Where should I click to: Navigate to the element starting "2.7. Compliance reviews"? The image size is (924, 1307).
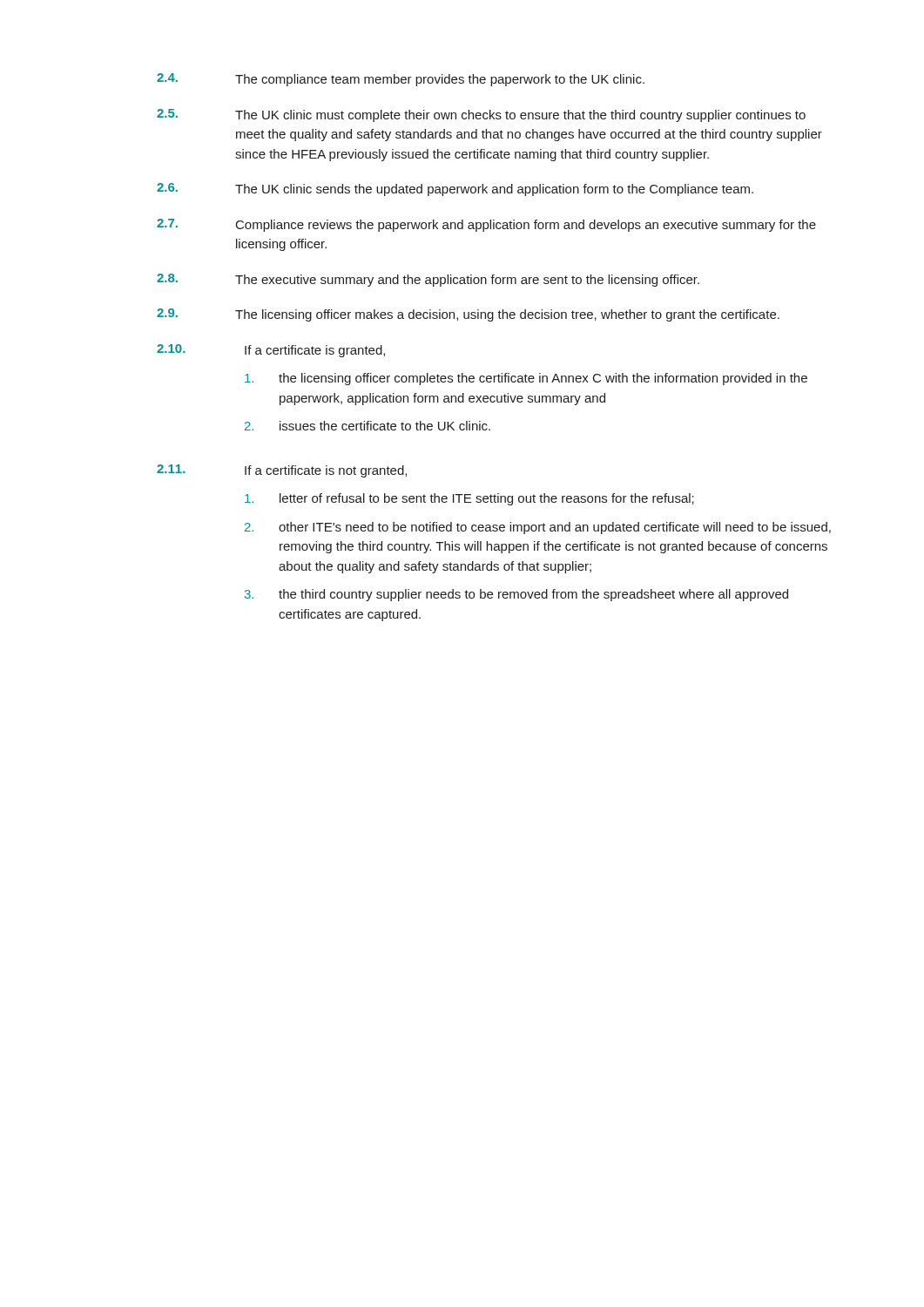(497, 234)
